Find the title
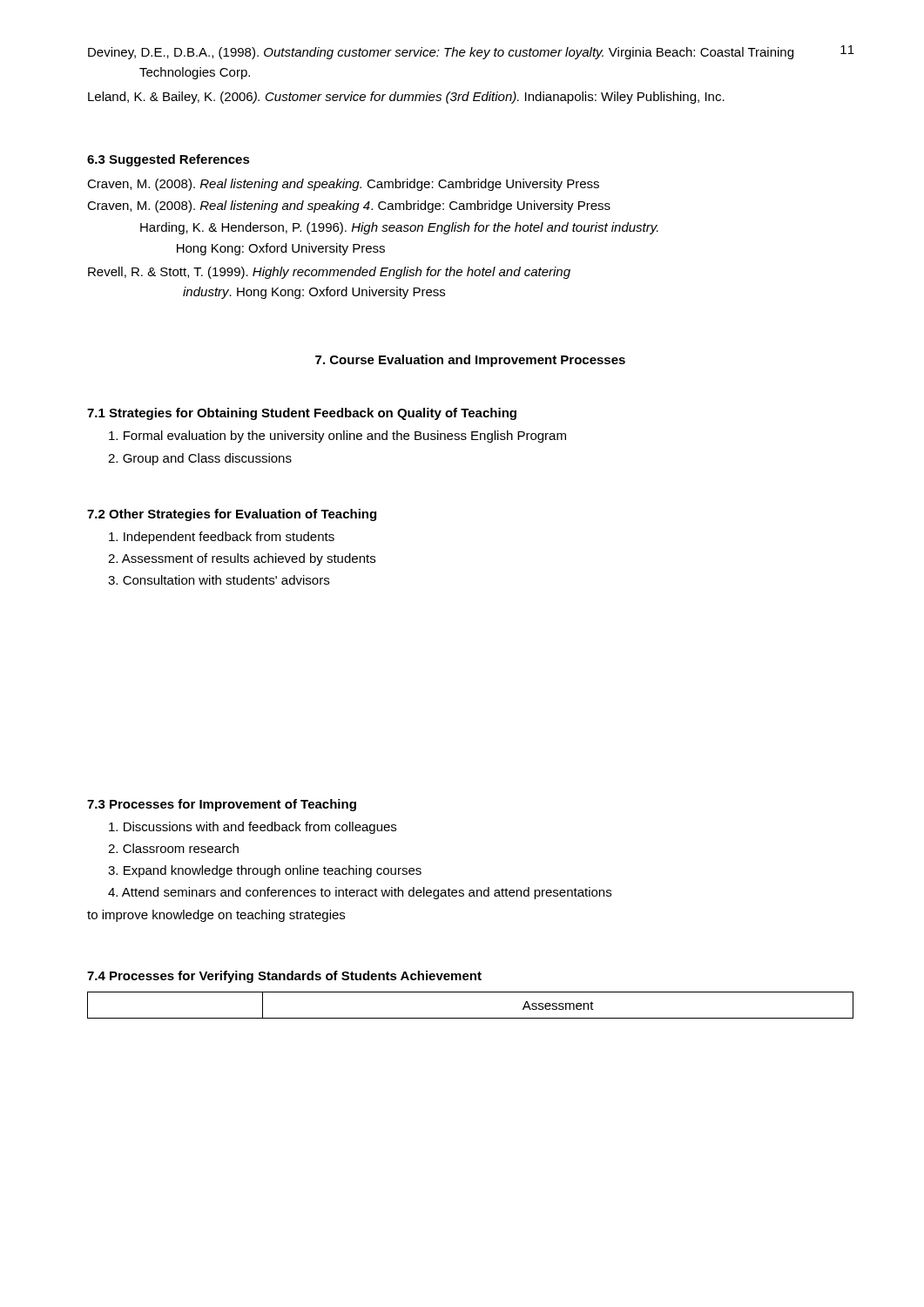The width and height of the screenshot is (924, 1307). coord(470,360)
